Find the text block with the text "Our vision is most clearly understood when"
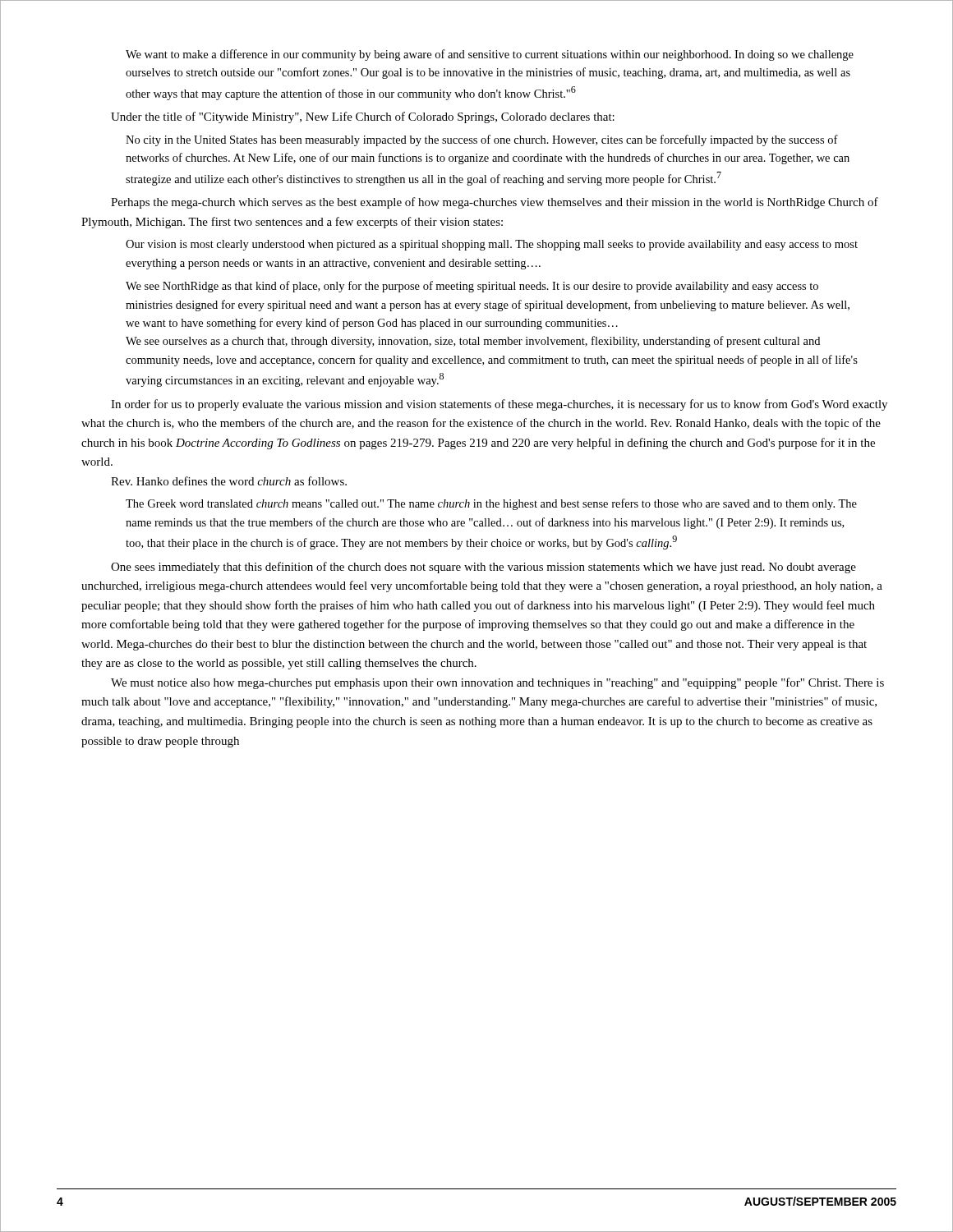Viewport: 953px width, 1232px height. point(495,253)
